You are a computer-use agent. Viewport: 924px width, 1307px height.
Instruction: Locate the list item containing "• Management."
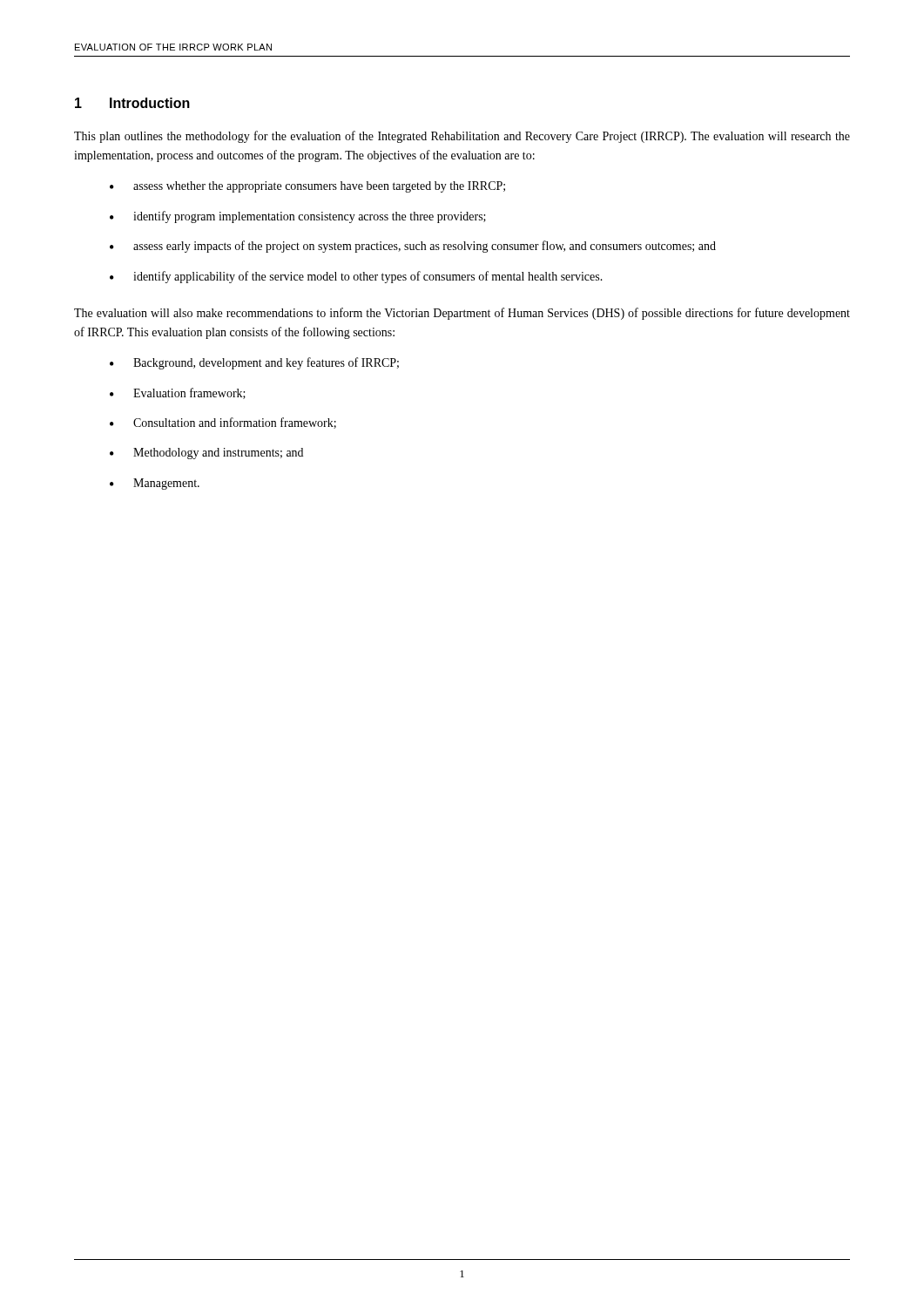155,484
